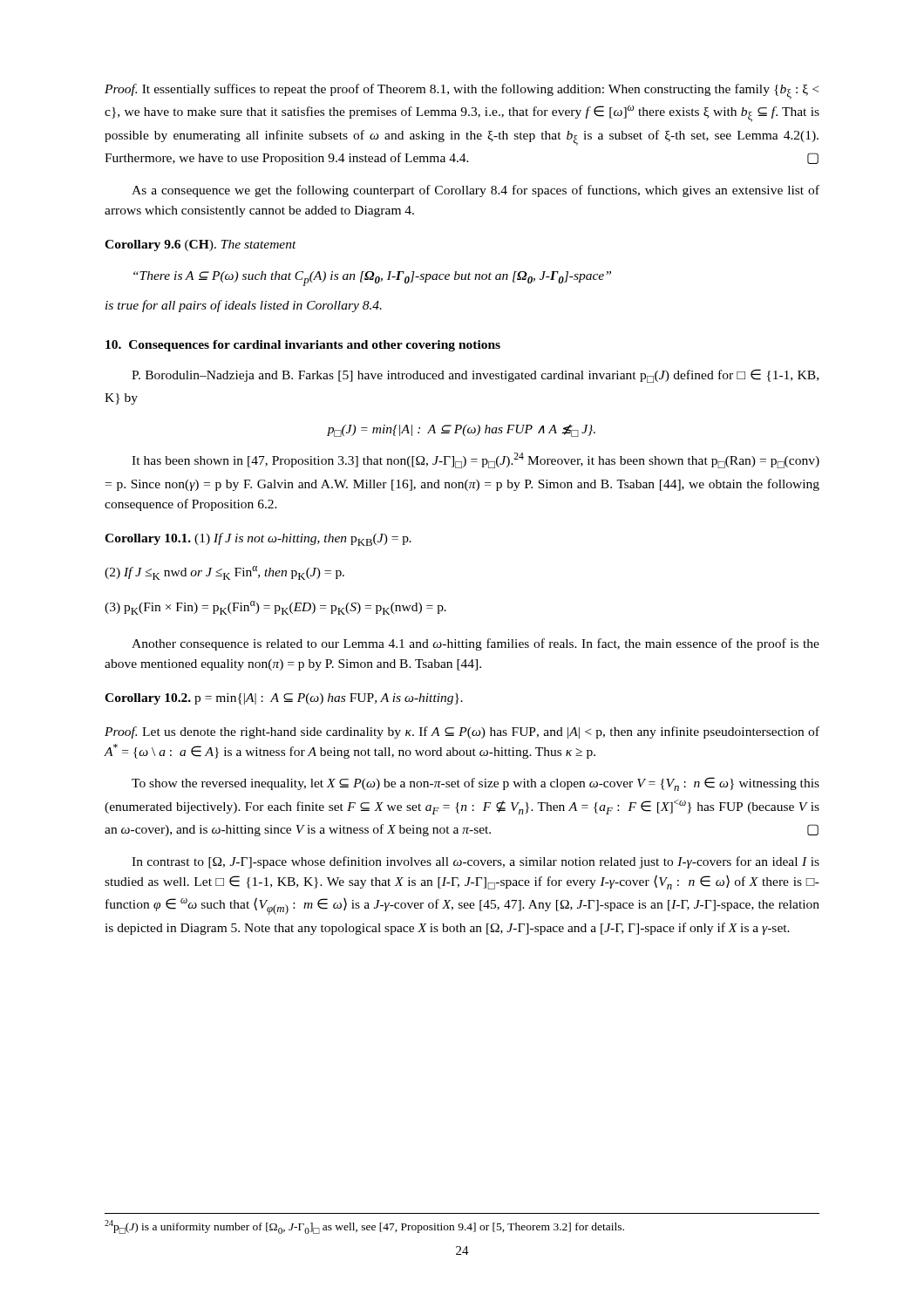Screen dimensions: 1308x924
Task: Navigate to the text starting "Corollary 9.6 (CH). The statement “There"
Action: [462, 274]
